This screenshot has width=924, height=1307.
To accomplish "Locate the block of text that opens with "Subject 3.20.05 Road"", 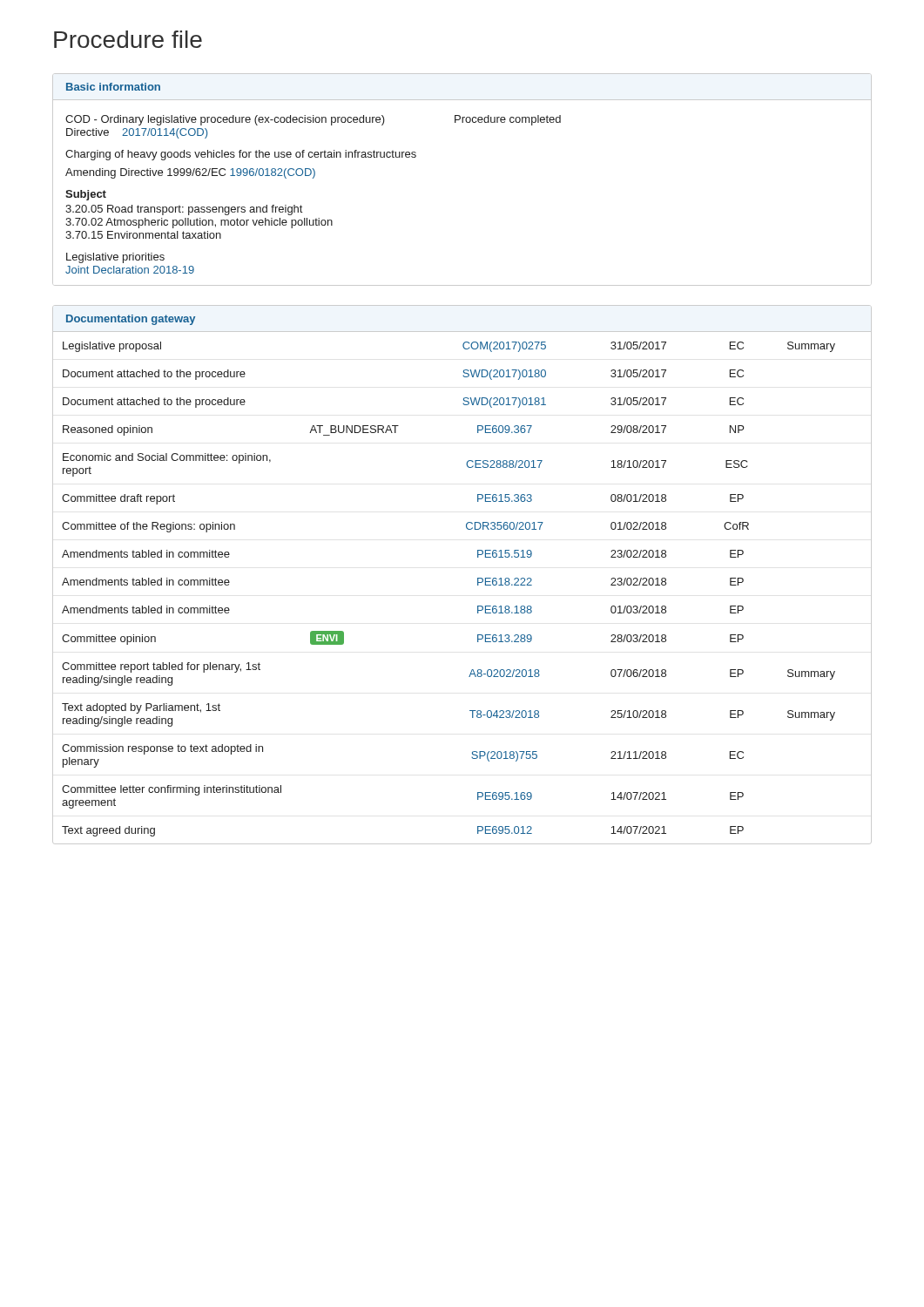I will [x=86, y=195].
